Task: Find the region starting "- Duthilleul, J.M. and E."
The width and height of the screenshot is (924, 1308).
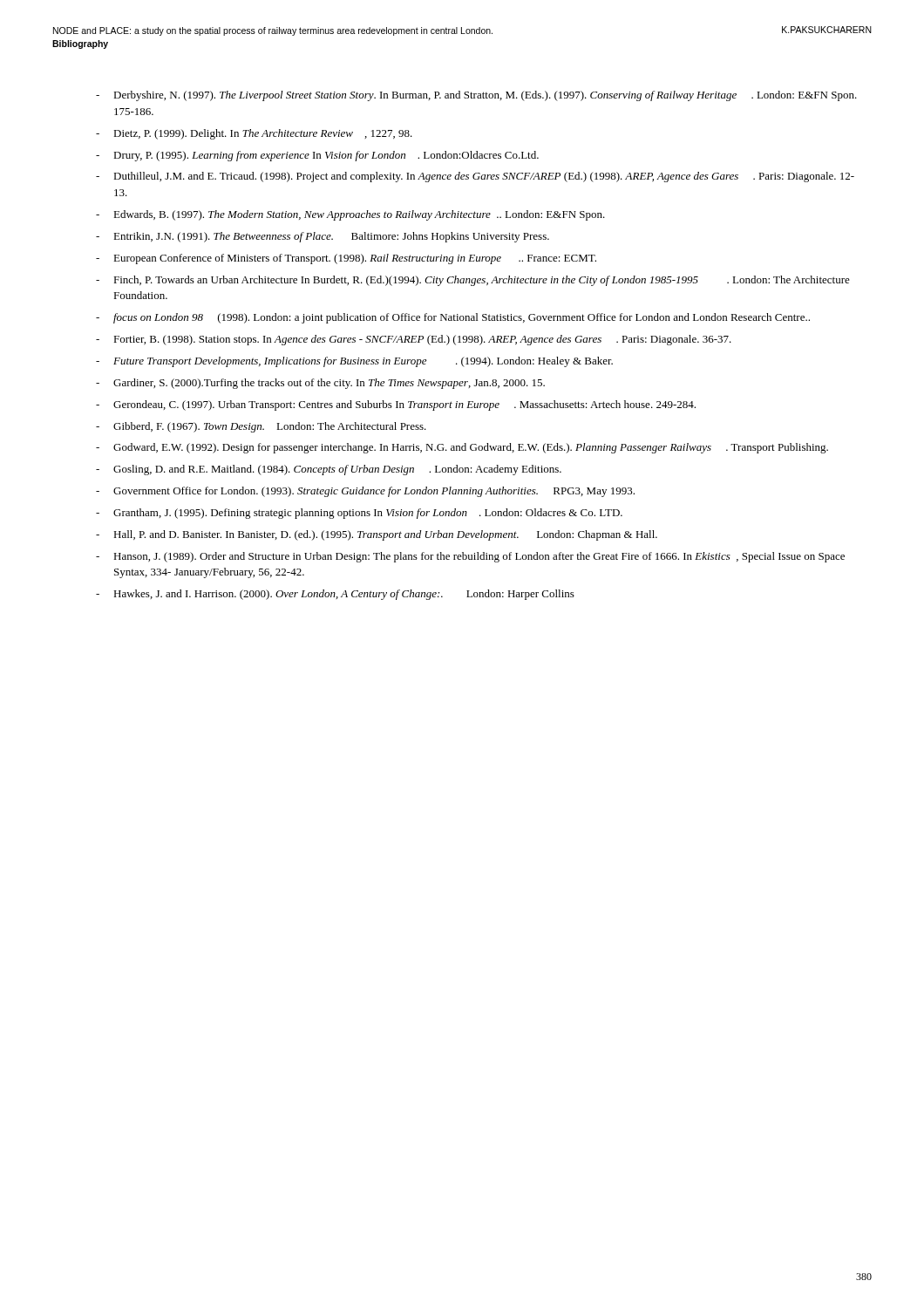Action: coord(475,184)
